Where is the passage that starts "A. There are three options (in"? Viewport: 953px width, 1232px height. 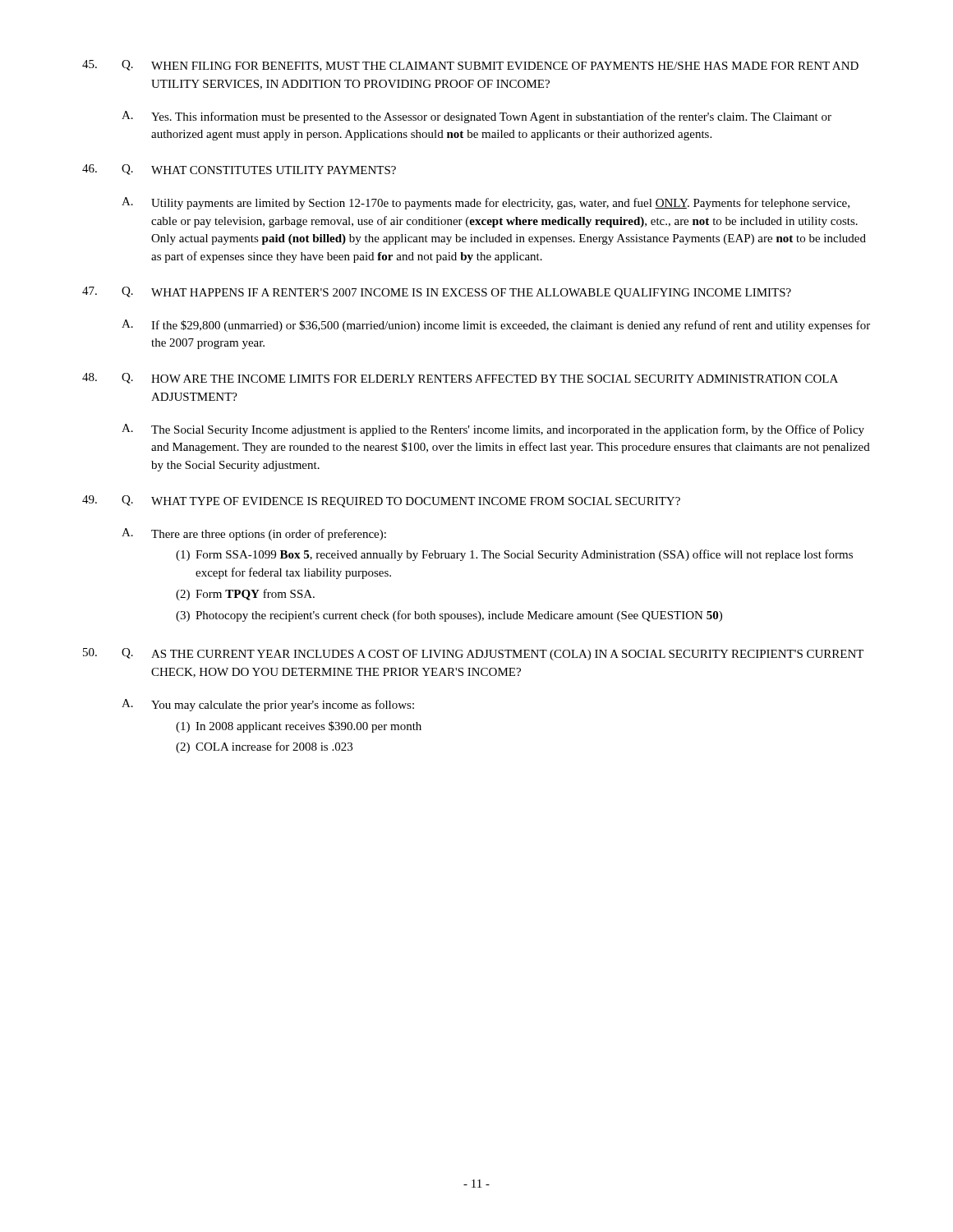click(x=254, y=534)
